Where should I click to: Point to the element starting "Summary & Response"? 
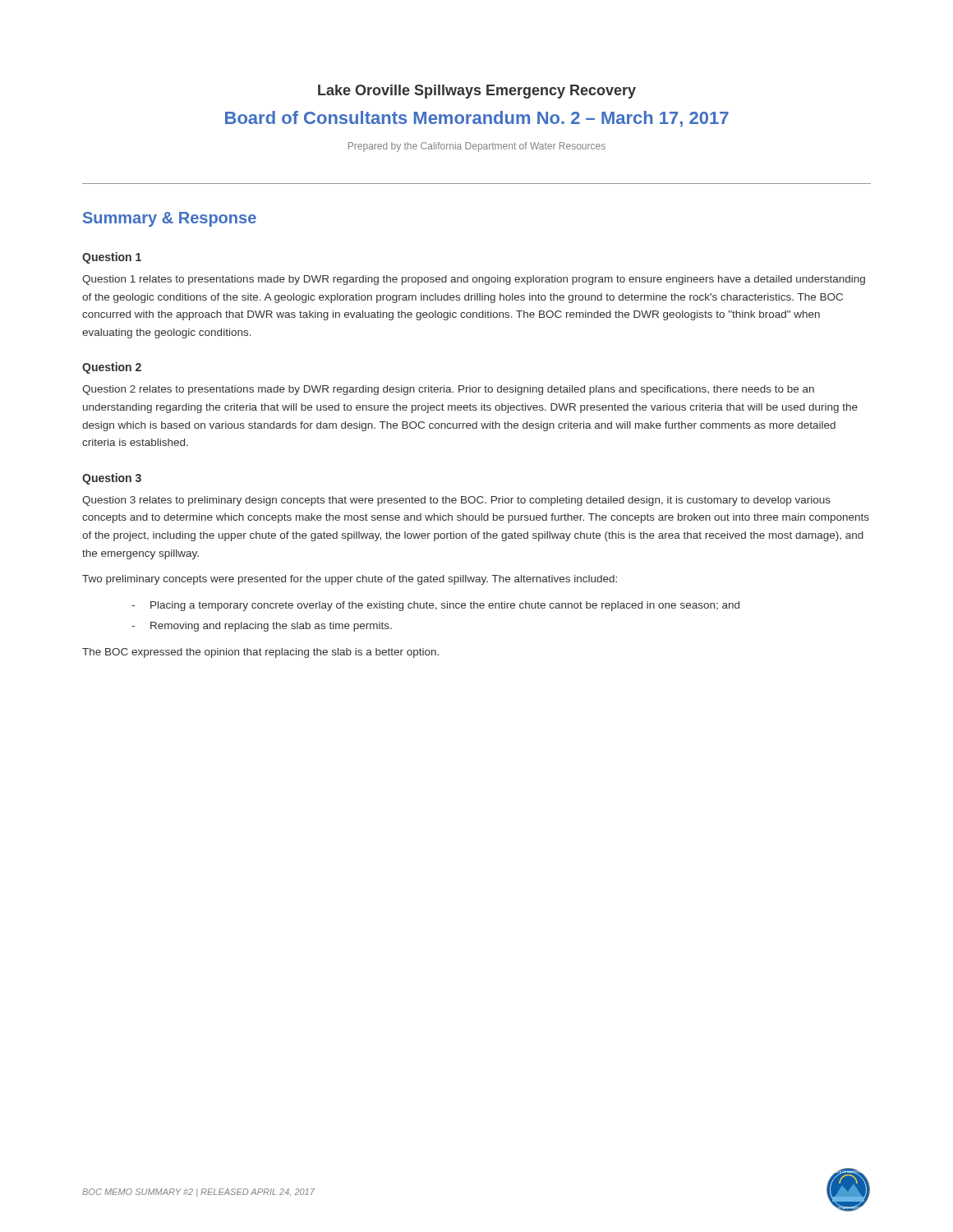tap(169, 218)
